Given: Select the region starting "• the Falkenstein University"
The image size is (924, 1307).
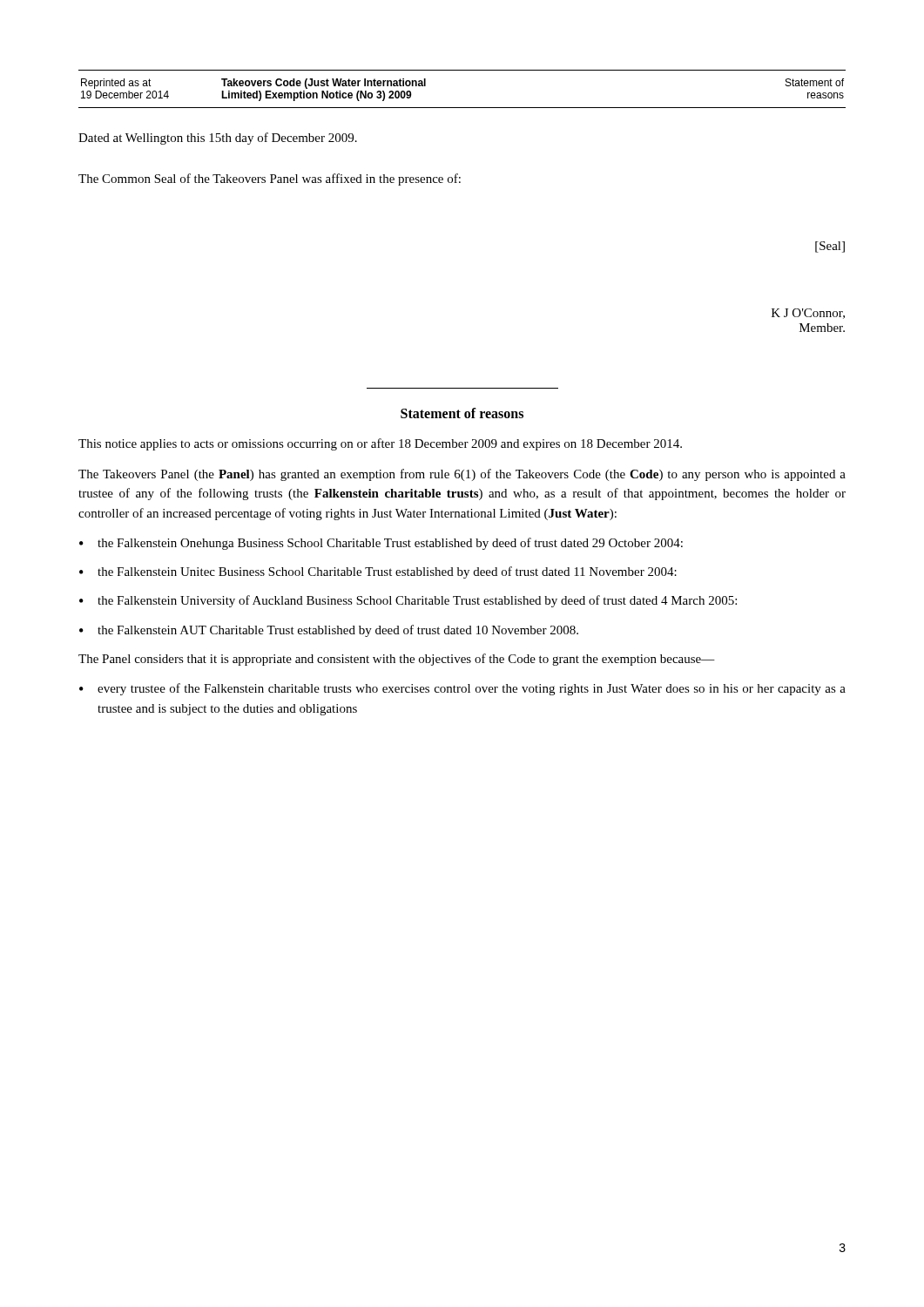Looking at the screenshot, I should click(x=462, y=602).
